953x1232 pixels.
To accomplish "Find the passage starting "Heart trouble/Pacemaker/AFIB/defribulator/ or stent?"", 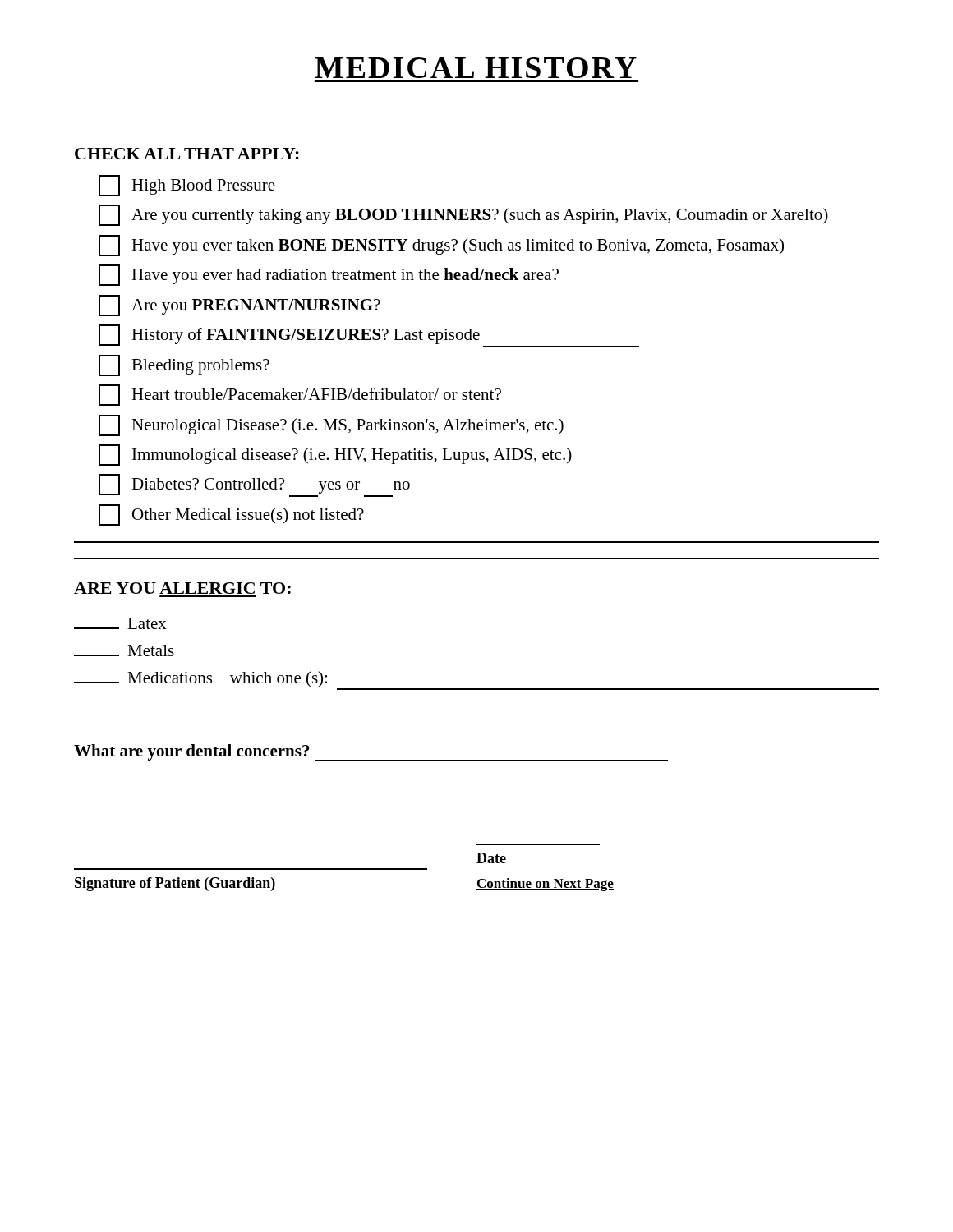I will pyautogui.click(x=489, y=394).
